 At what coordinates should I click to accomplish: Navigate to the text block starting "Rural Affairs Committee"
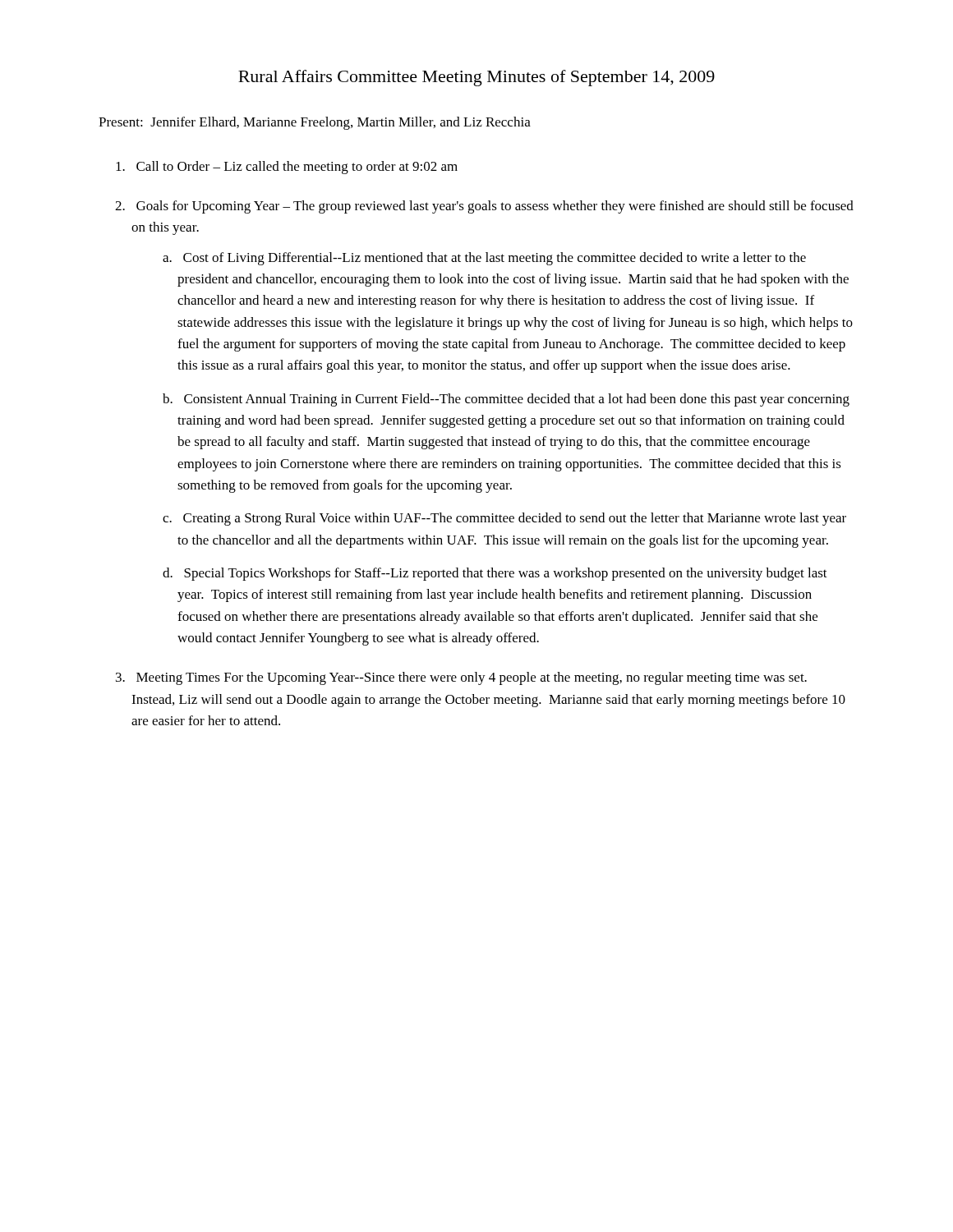pos(476,76)
